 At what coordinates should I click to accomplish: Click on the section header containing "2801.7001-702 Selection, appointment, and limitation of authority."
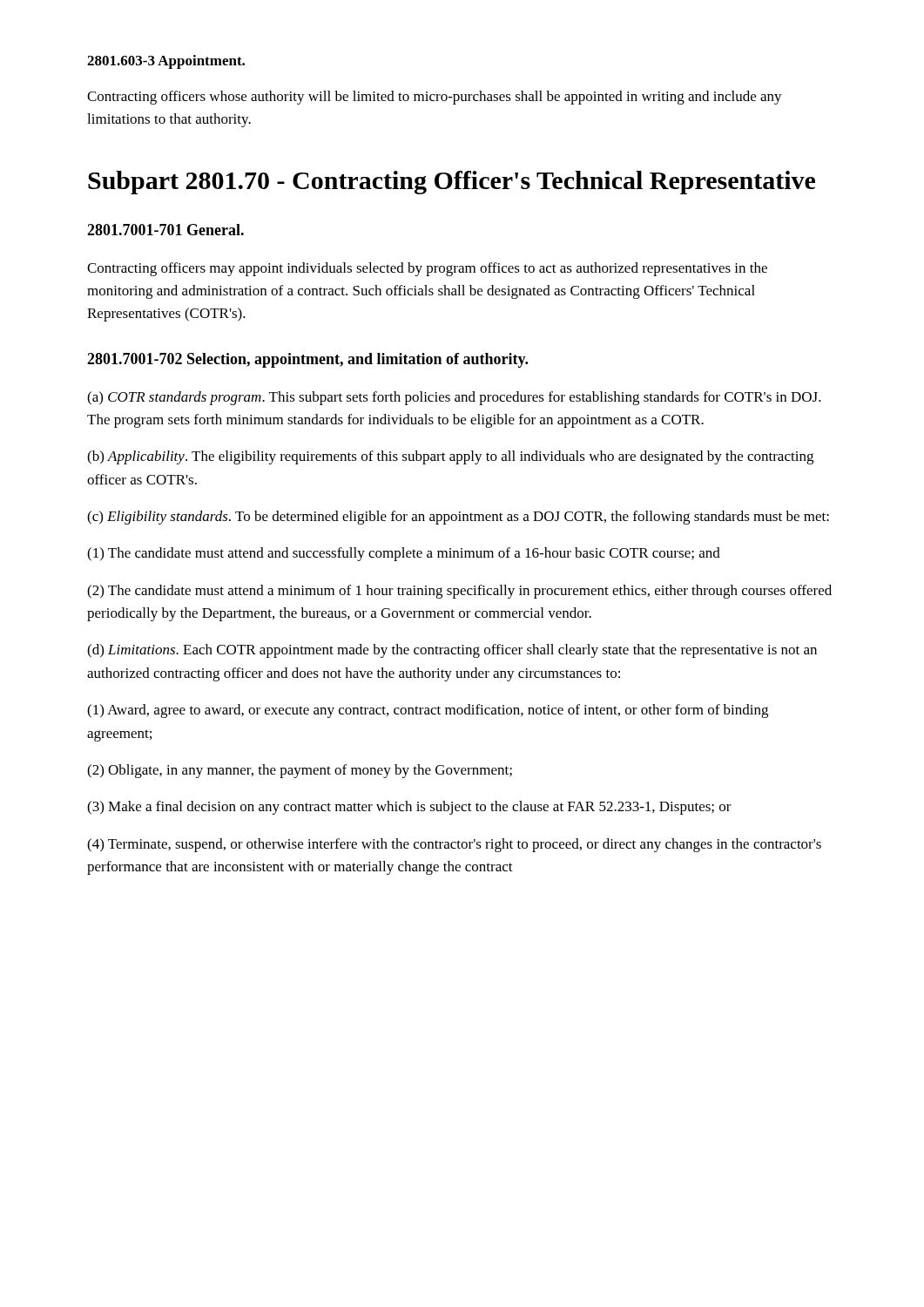click(308, 359)
